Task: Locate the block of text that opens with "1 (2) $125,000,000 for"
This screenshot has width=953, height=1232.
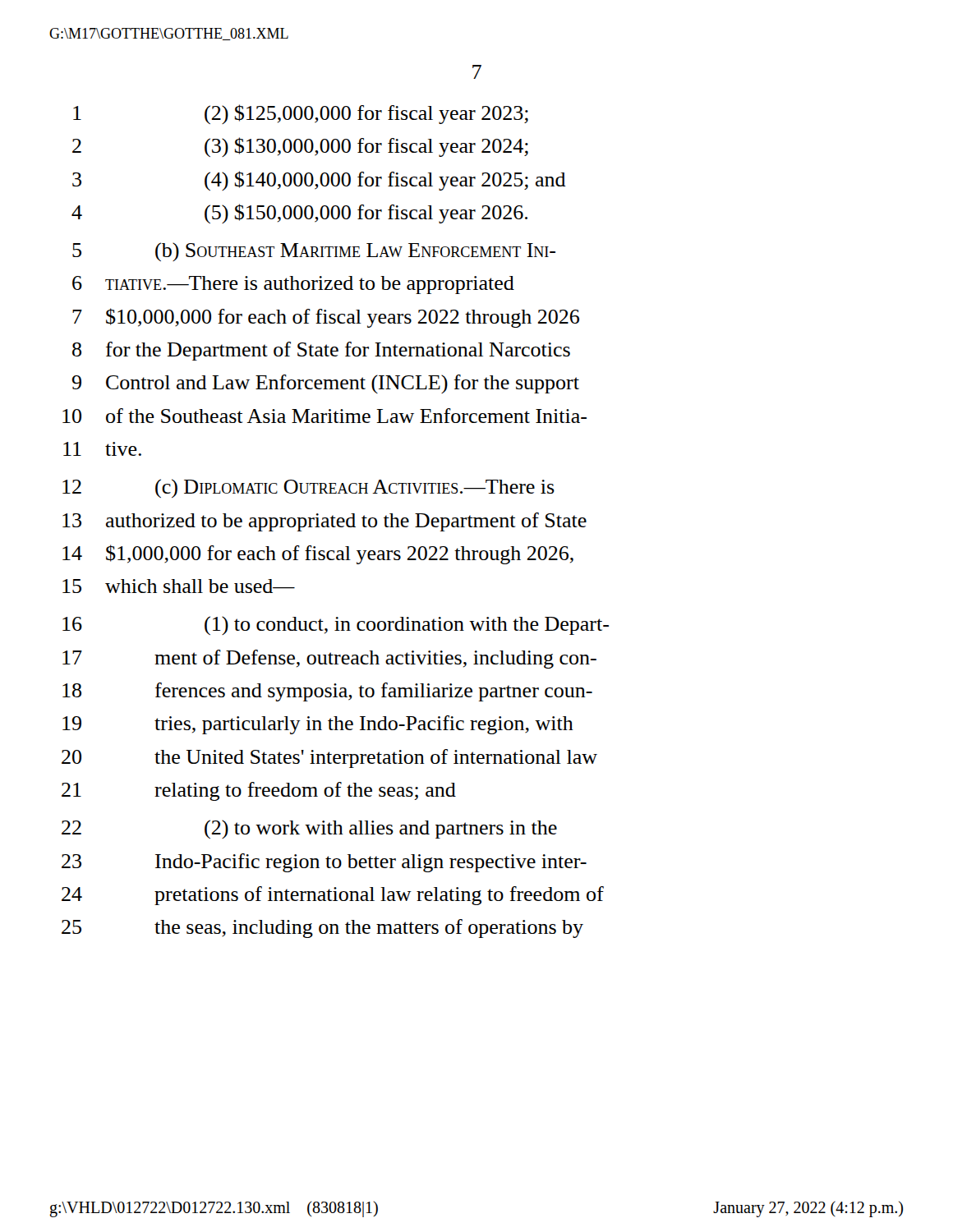Action: [x=476, y=113]
